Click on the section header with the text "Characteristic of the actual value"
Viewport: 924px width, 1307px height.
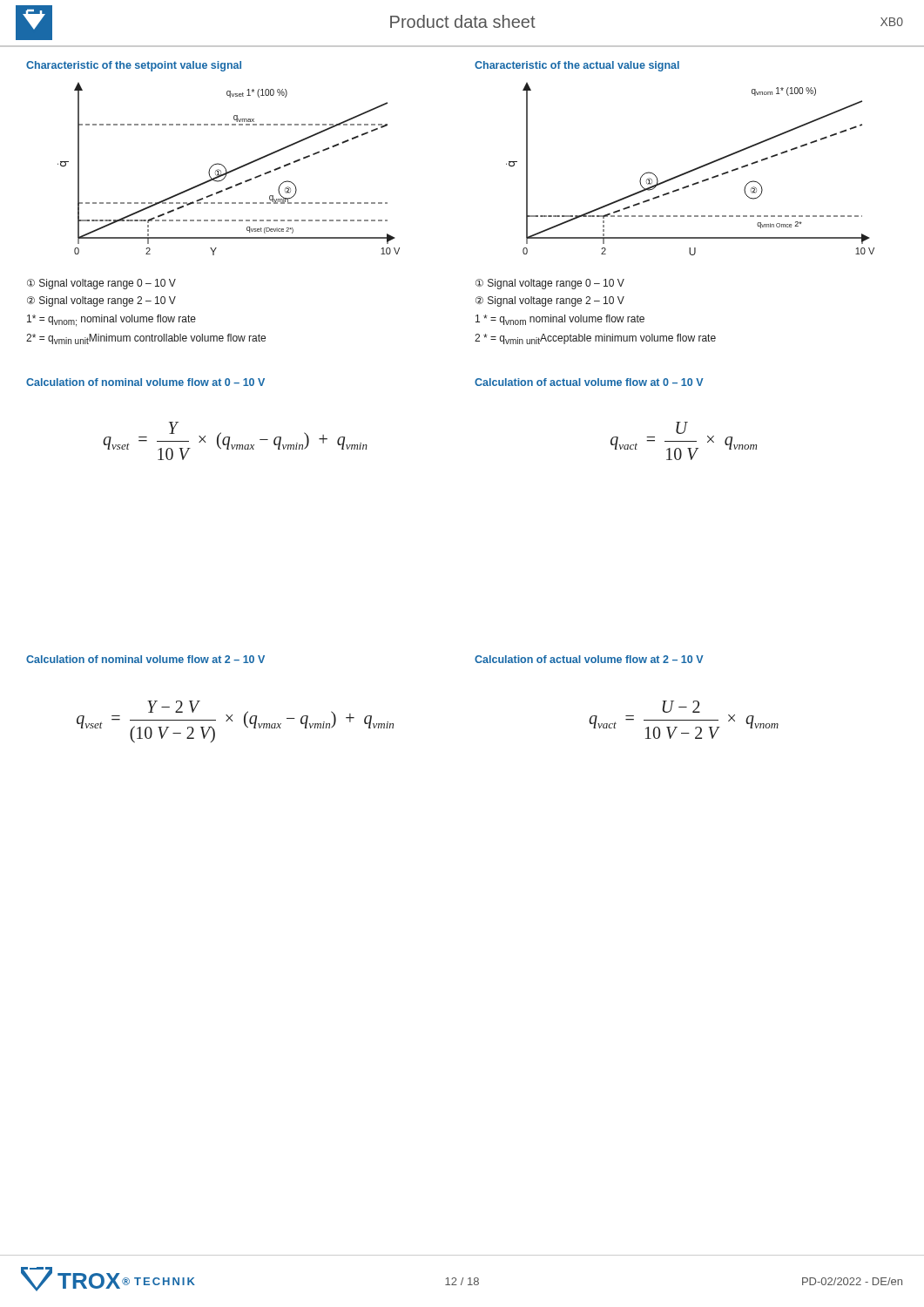(x=577, y=65)
